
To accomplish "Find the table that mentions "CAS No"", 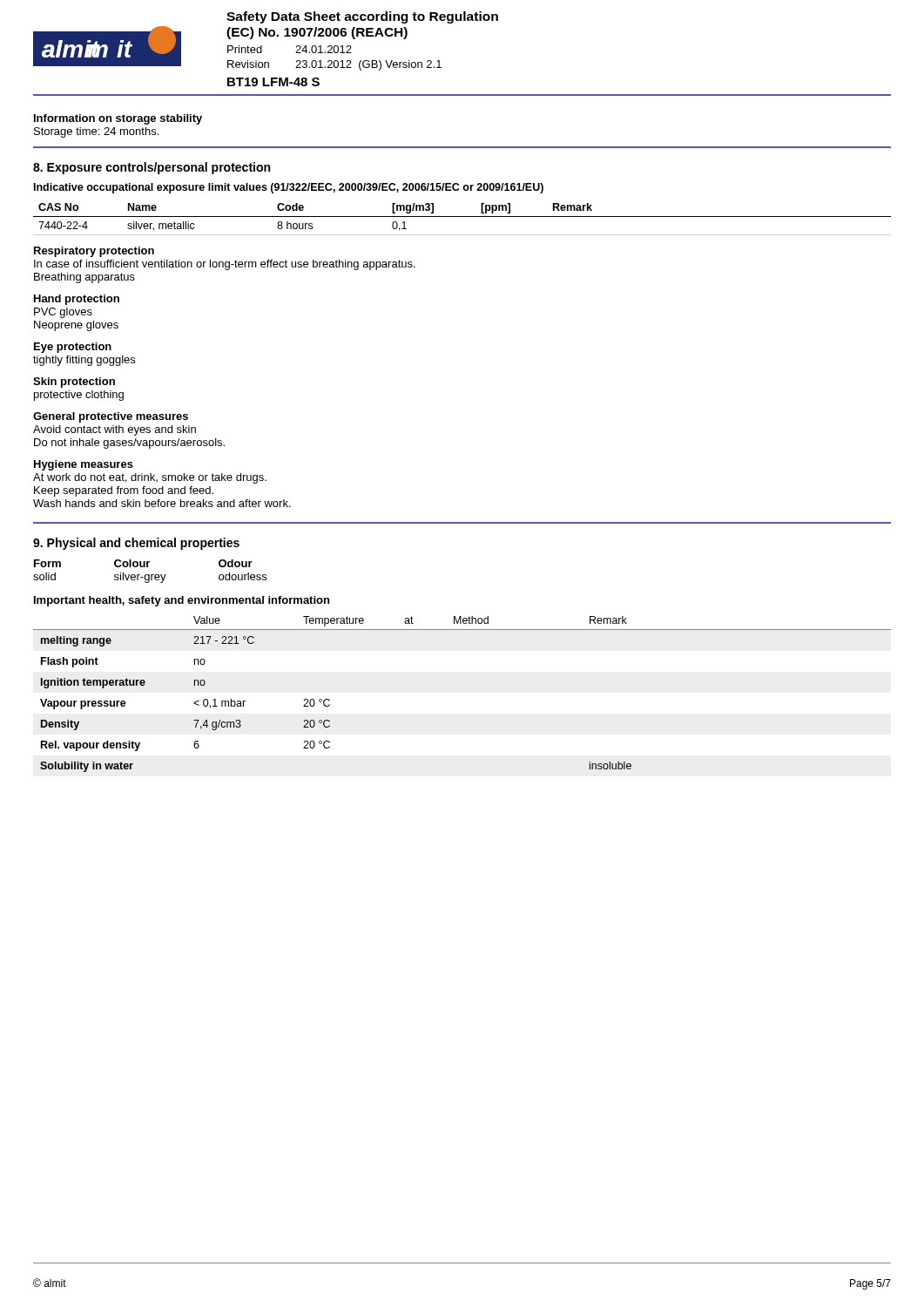I will tap(462, 217).
